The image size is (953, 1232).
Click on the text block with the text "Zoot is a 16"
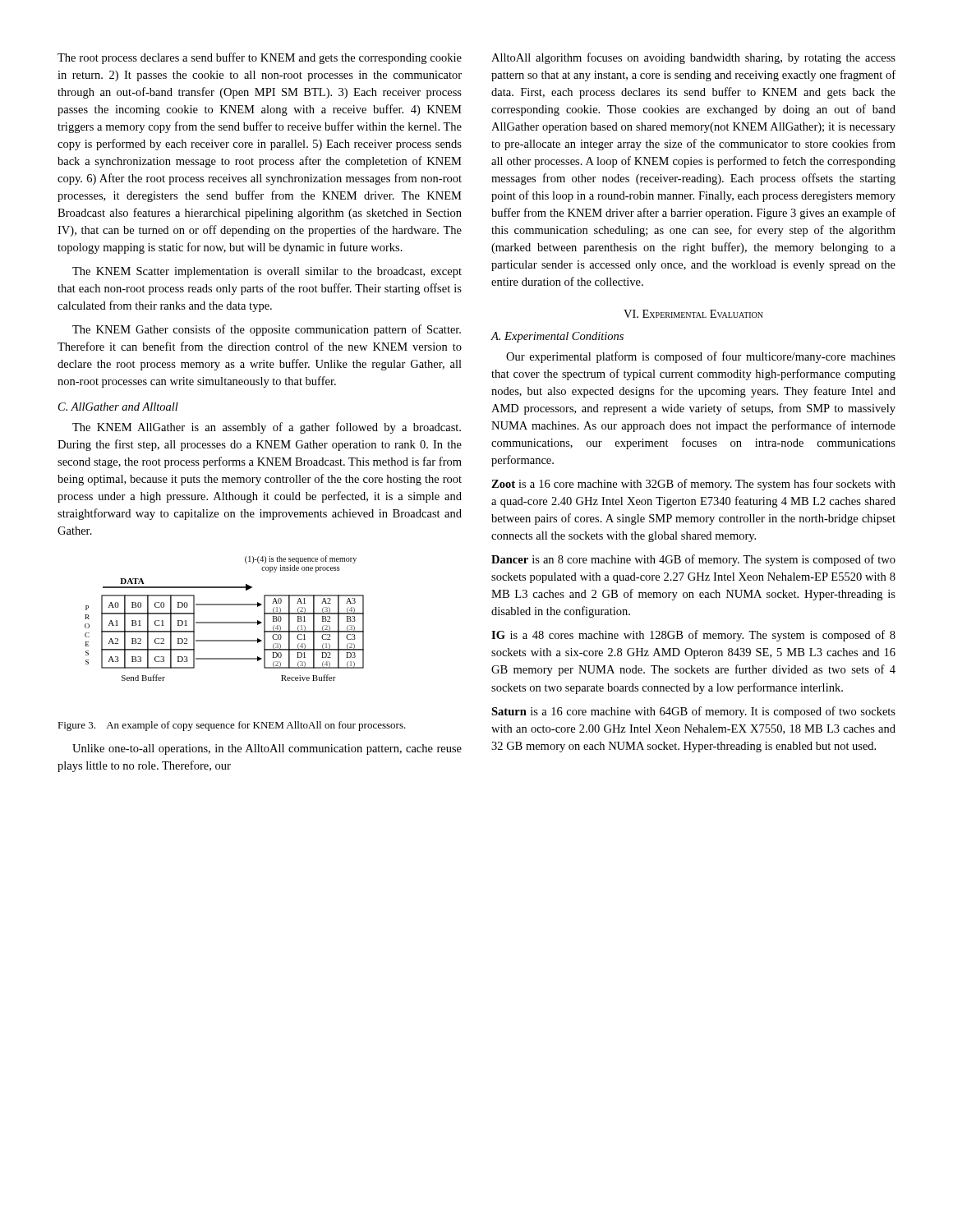click(693, 510)
